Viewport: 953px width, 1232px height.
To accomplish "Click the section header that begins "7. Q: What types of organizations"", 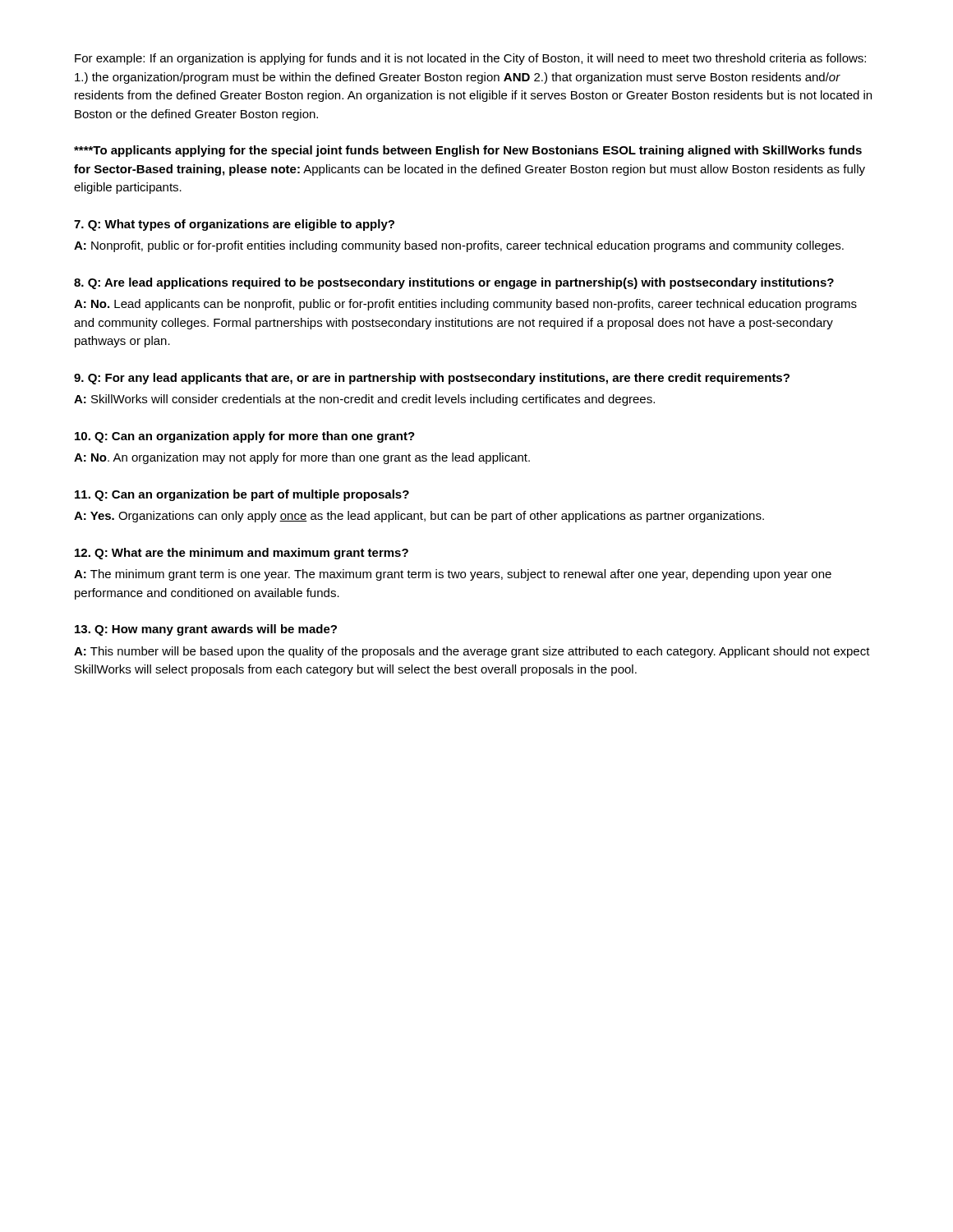I will 234,225.
